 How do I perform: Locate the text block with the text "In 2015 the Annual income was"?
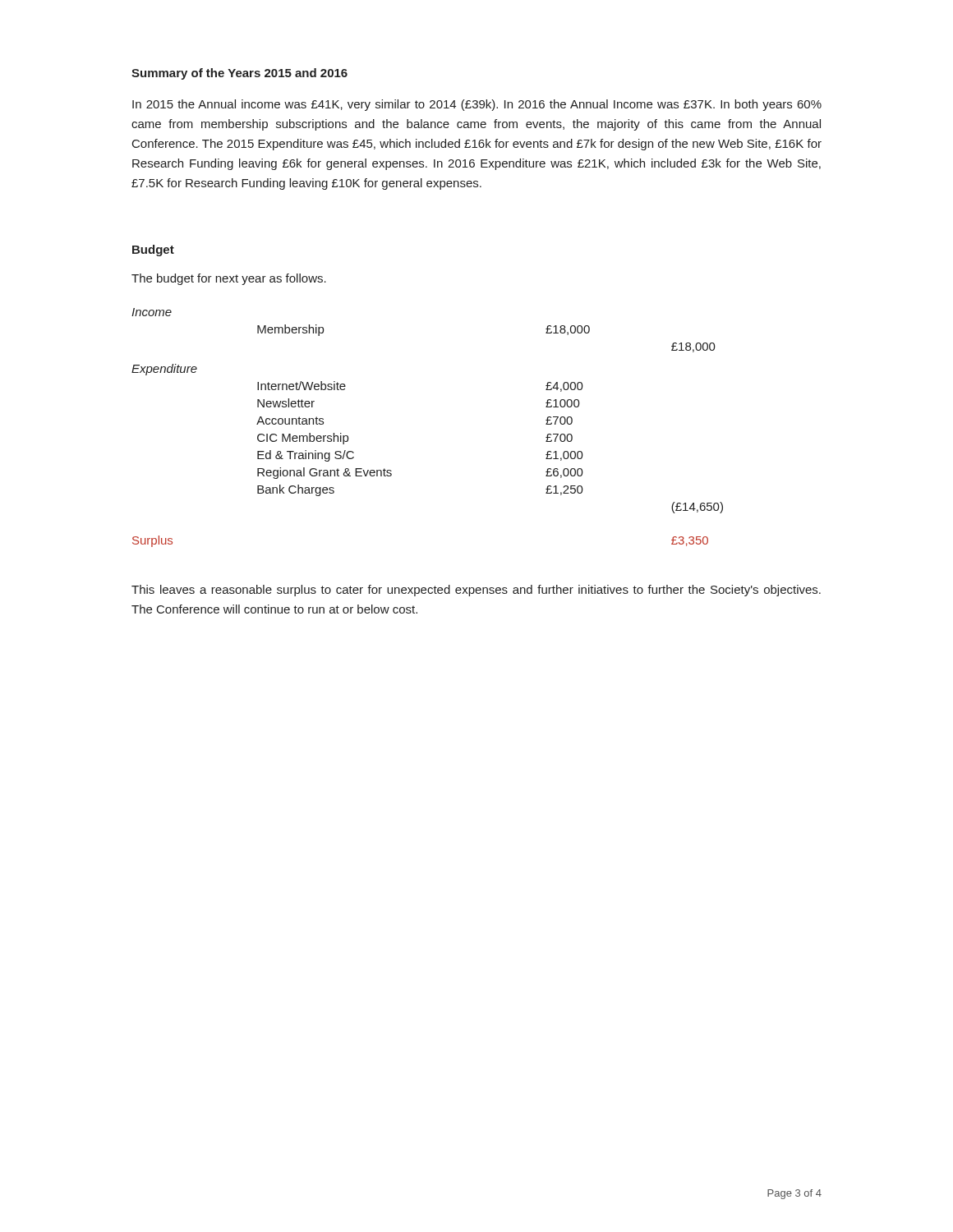click(x=476, y=143)
